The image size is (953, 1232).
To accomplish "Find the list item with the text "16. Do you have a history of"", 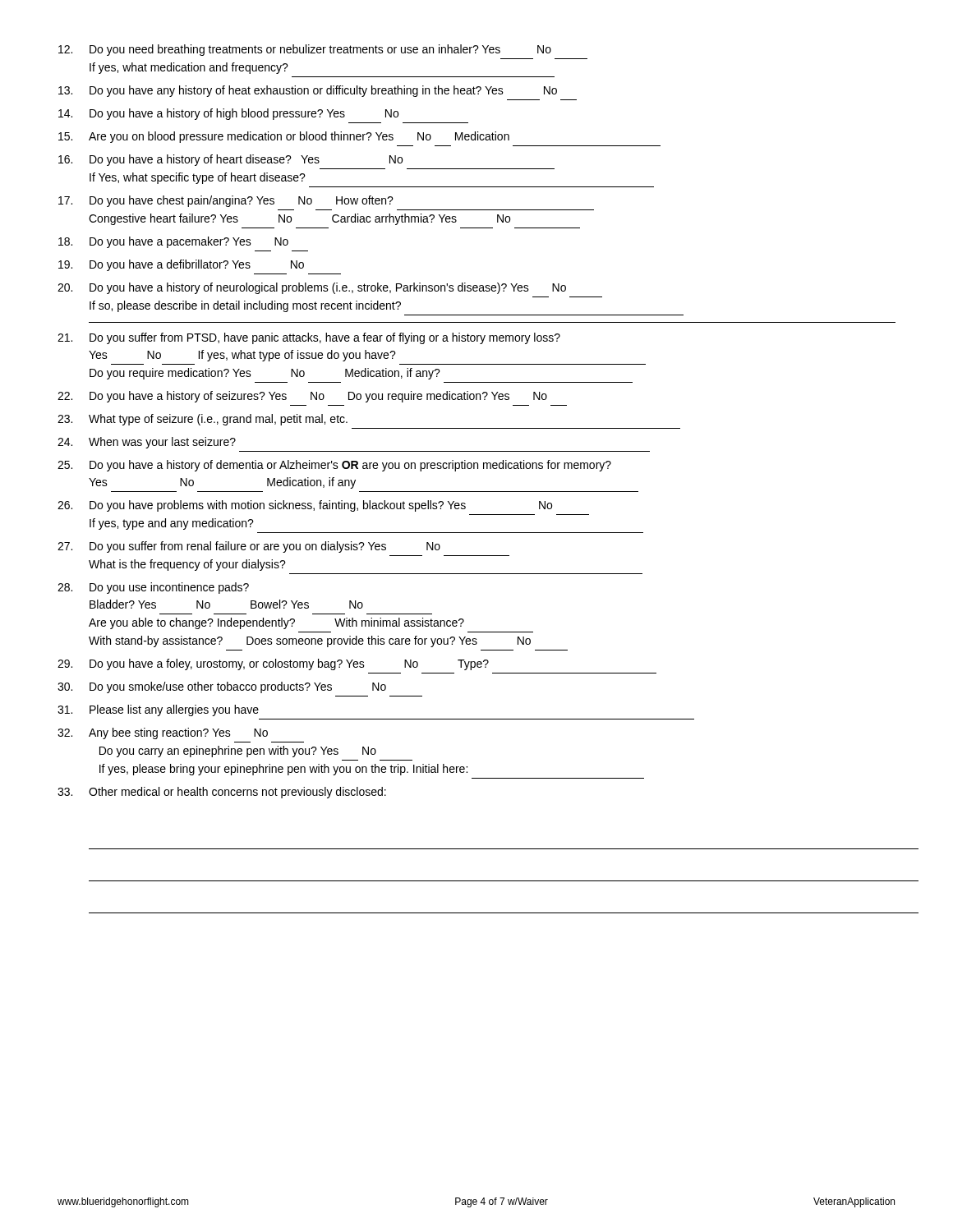I will [x=476, y=169].
